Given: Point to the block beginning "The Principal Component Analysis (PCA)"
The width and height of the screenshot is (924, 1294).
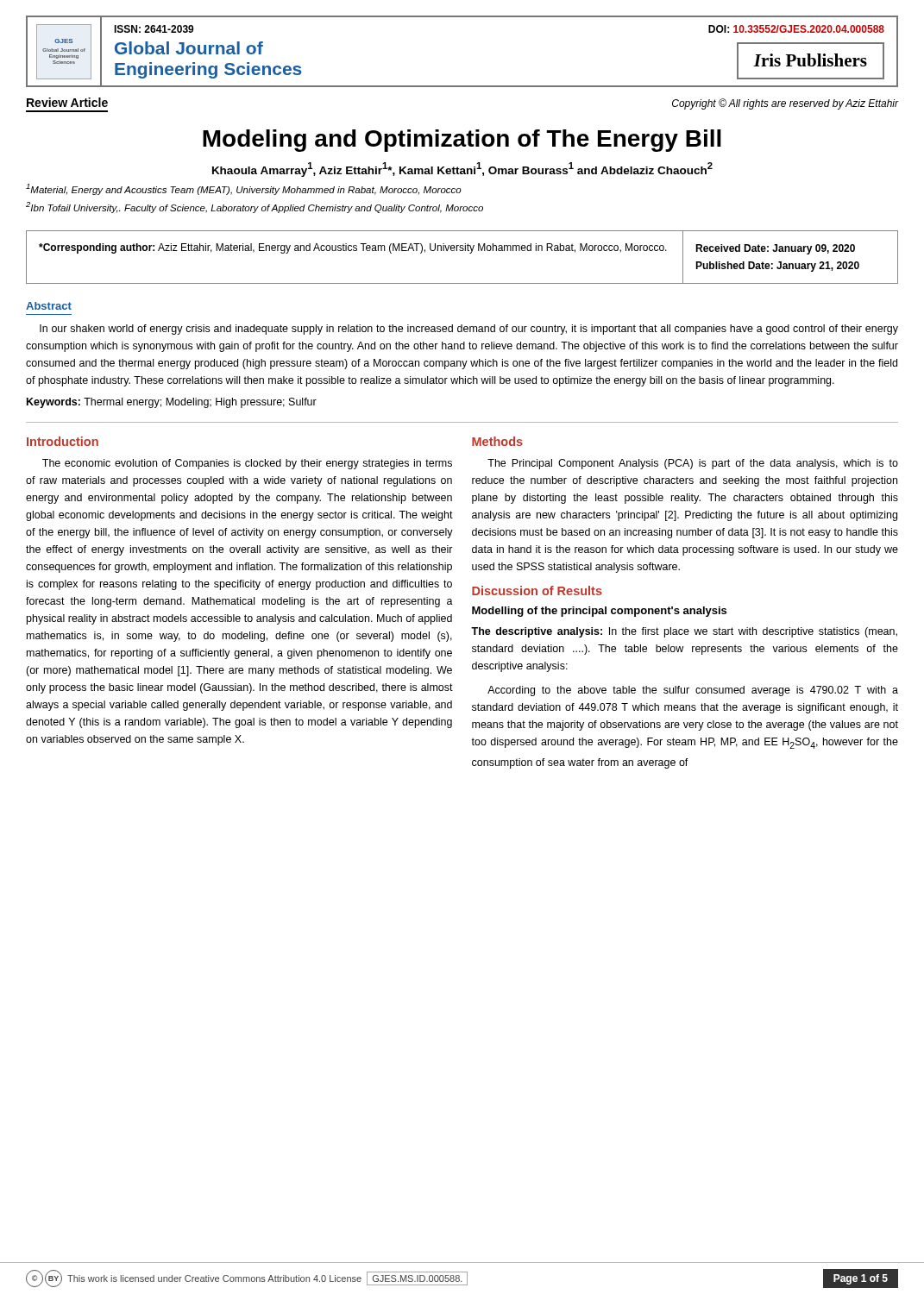Looking at the screenshot, I should 685,515.
